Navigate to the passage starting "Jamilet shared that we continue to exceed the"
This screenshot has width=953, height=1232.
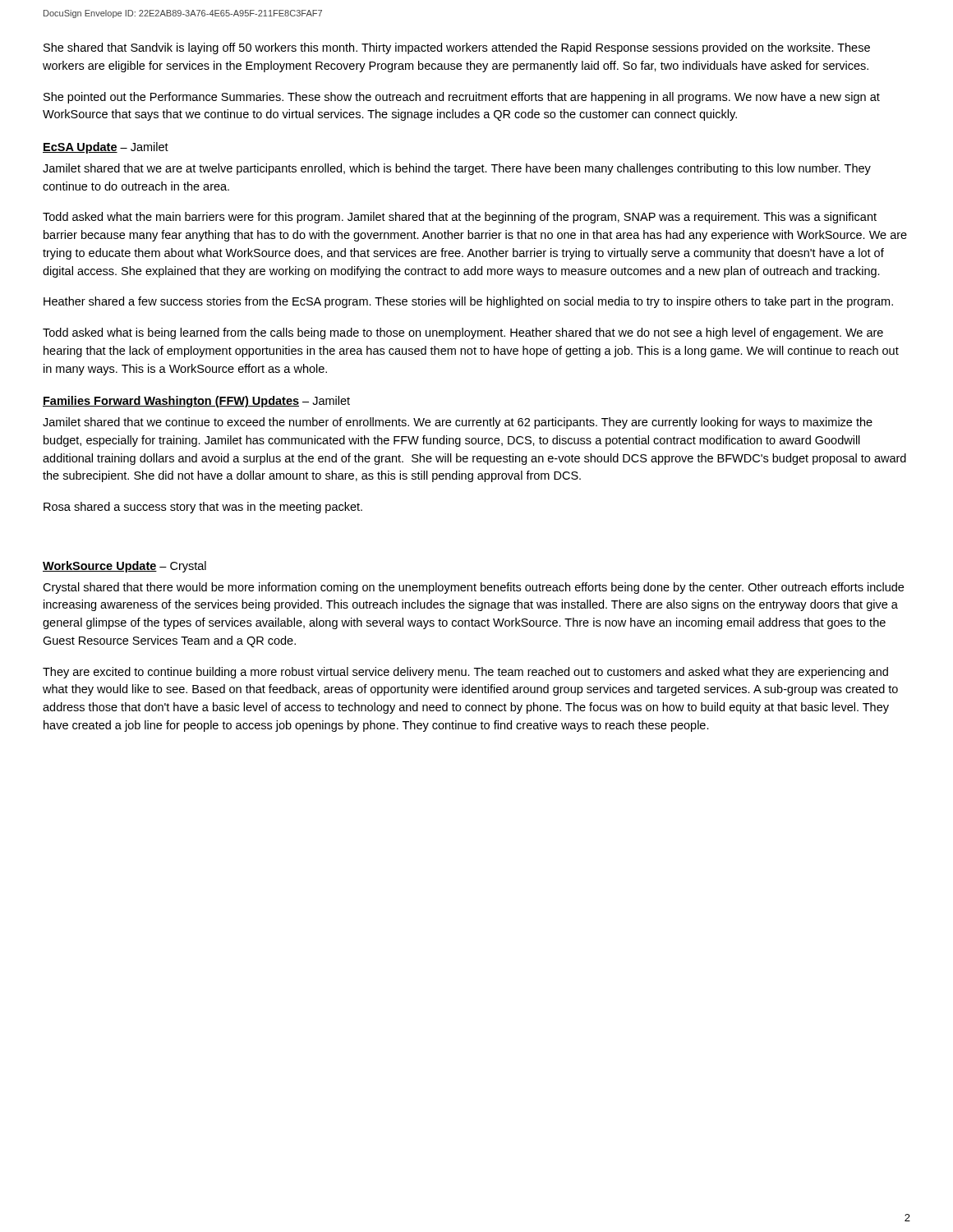pos(475,449)
